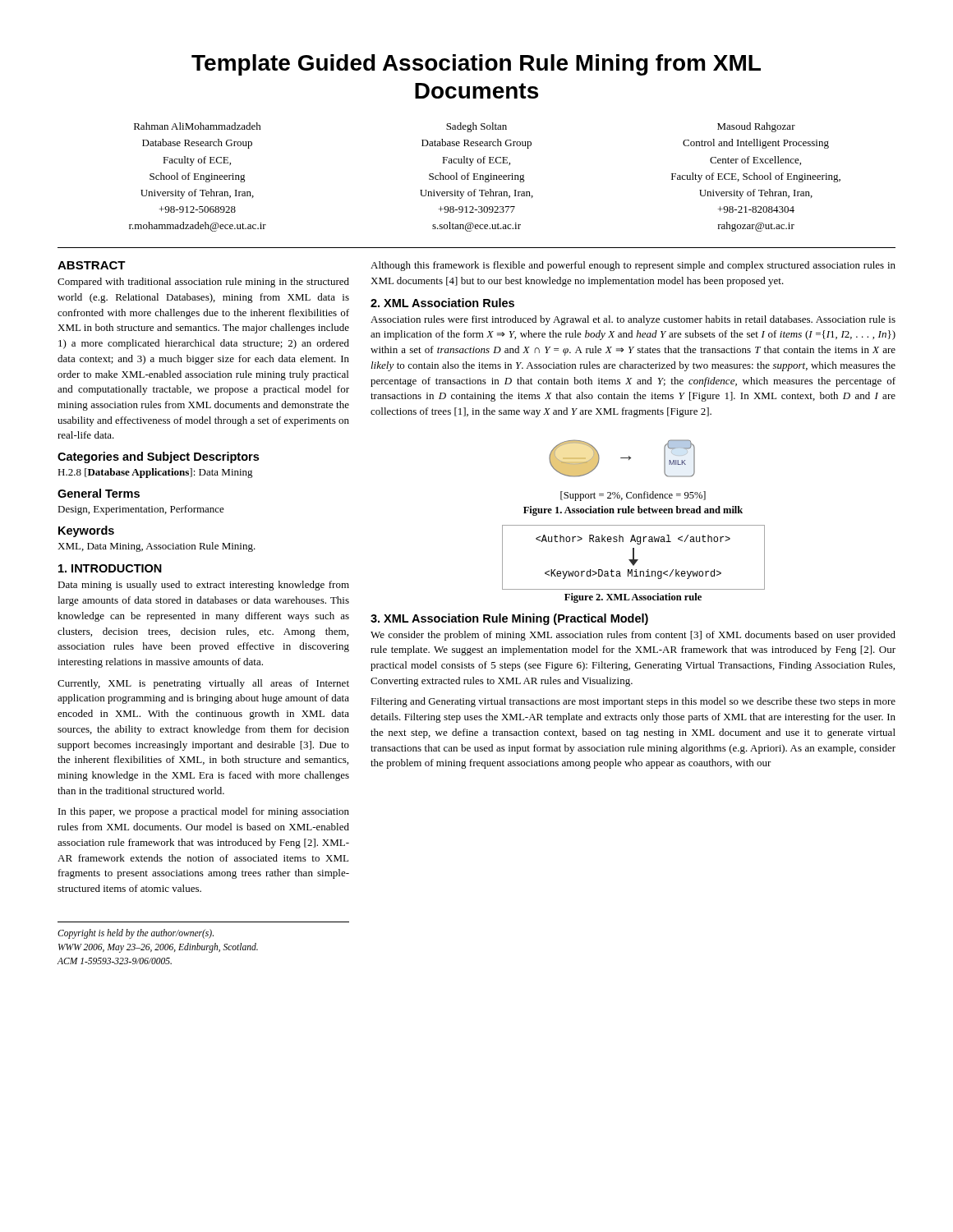Viewport: 953px width, 1232px height.
Task: Select the text block starting "Sadegh Soltan Database Research Group Faculty"
Action: [x=476, y=176]
